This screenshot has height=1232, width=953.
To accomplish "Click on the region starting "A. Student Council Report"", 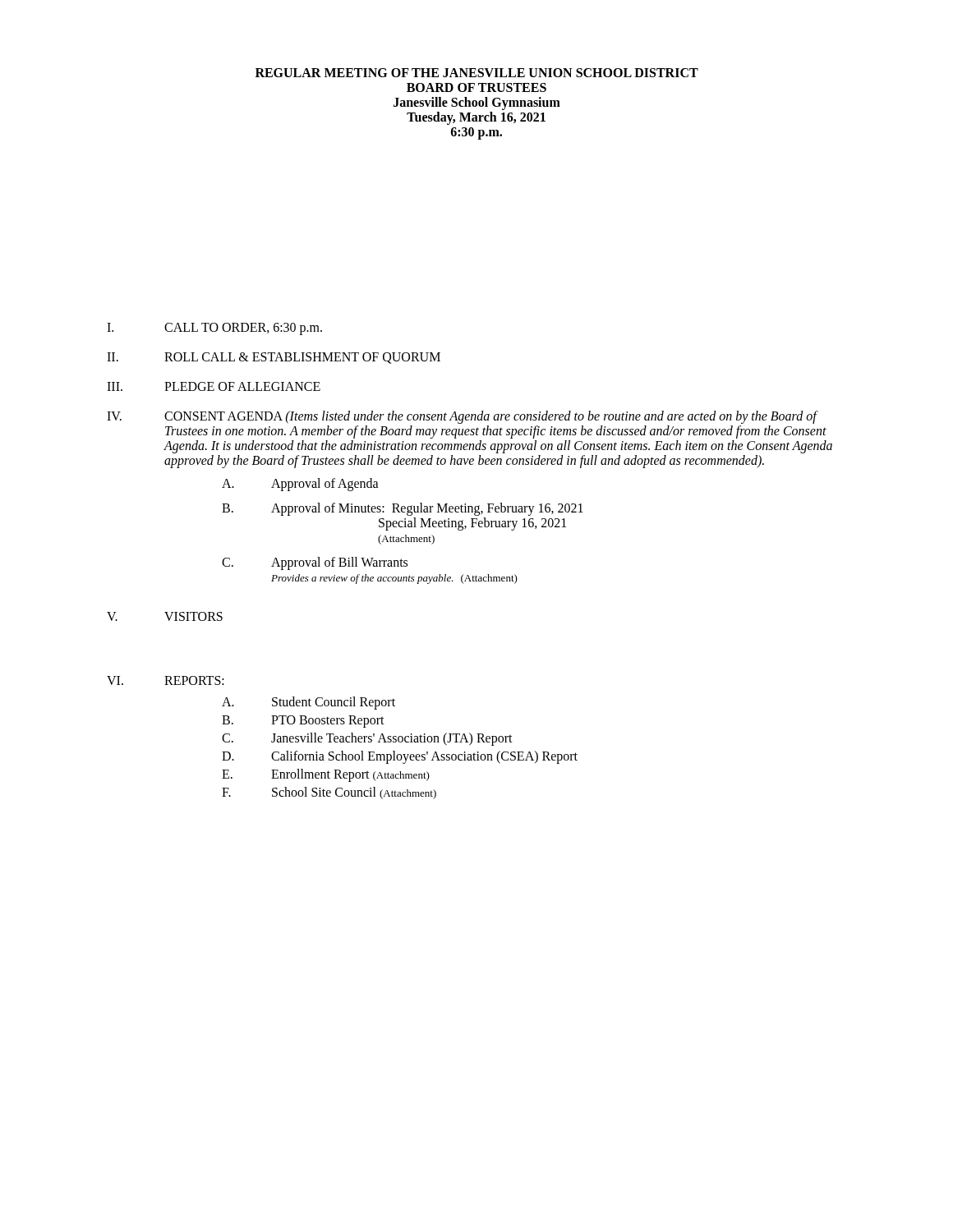I will (308, 703).
